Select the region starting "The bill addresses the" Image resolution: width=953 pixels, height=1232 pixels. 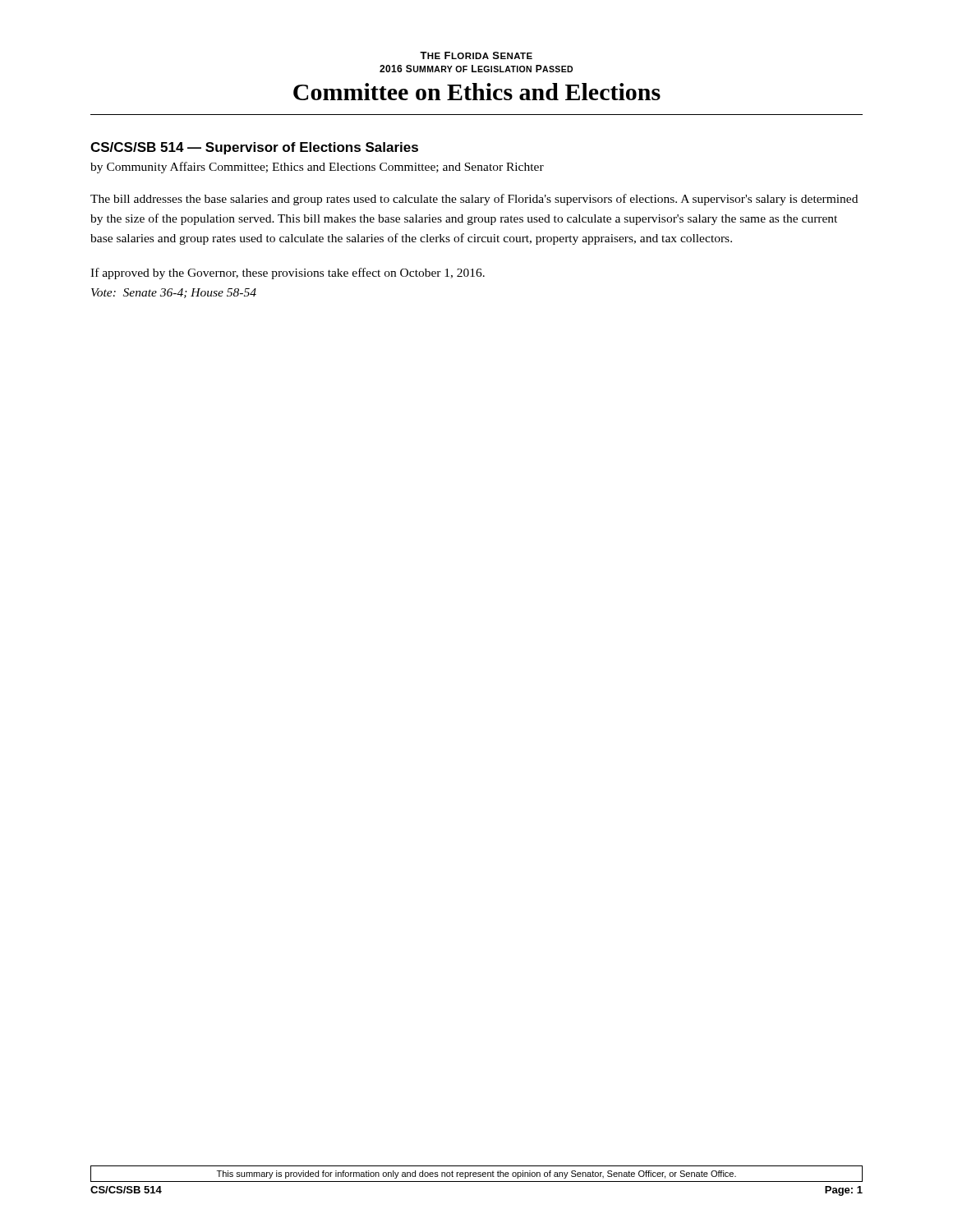coord(474,218)
